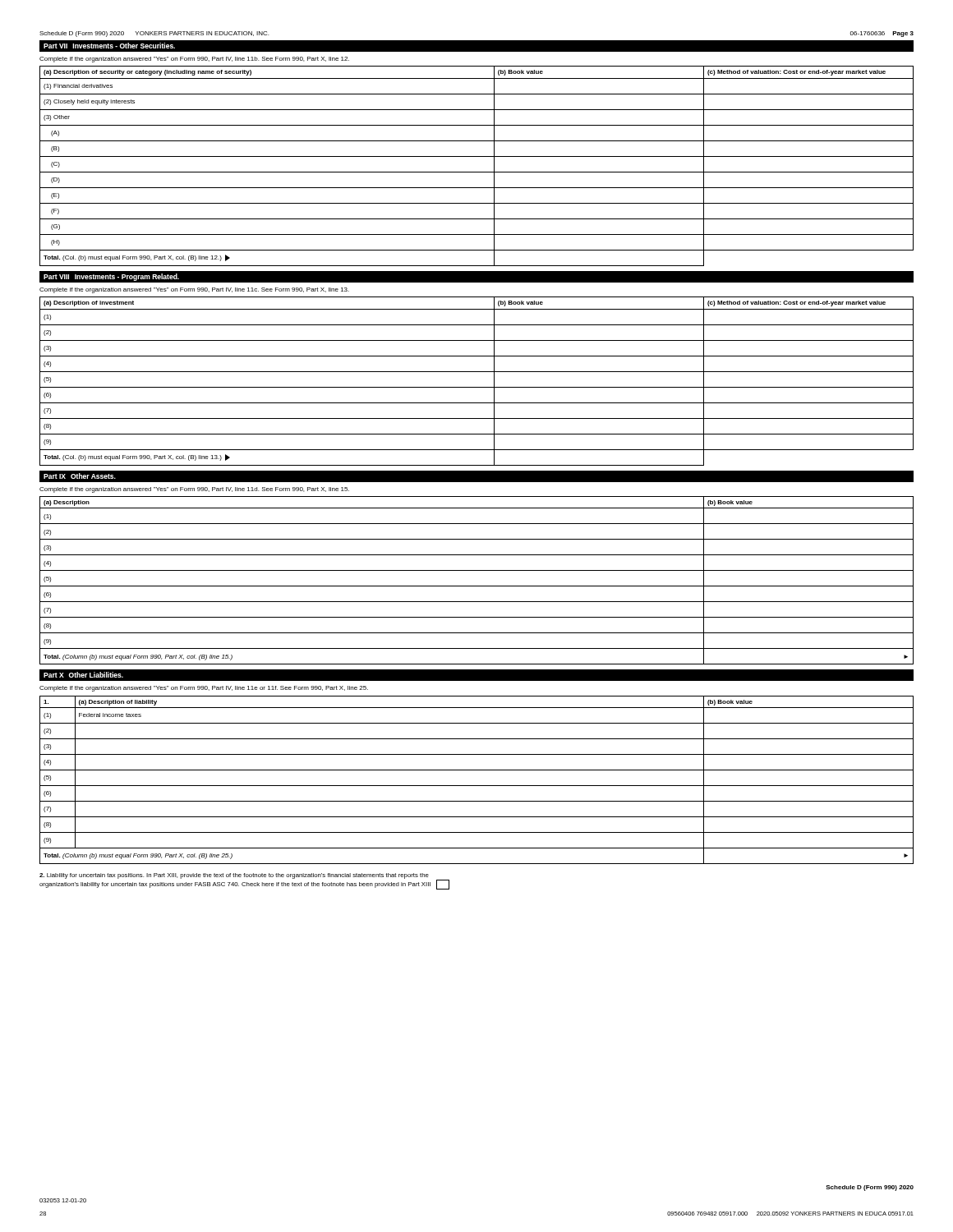
Task: Find the block on this page that starts "Liability for uncertain tax positions."
Action: click(244, 881)
